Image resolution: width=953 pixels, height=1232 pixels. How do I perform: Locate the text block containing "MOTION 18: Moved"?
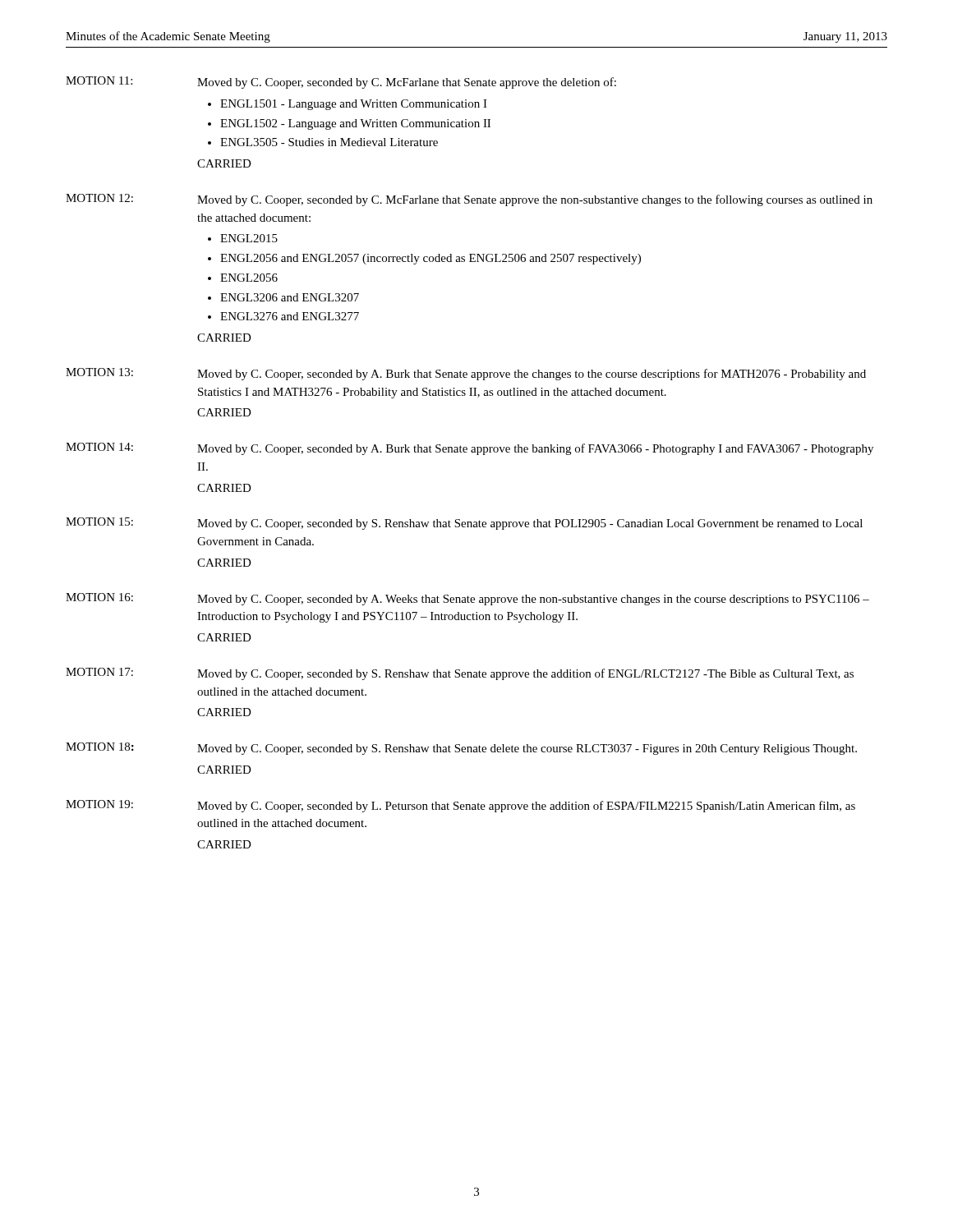476,760
